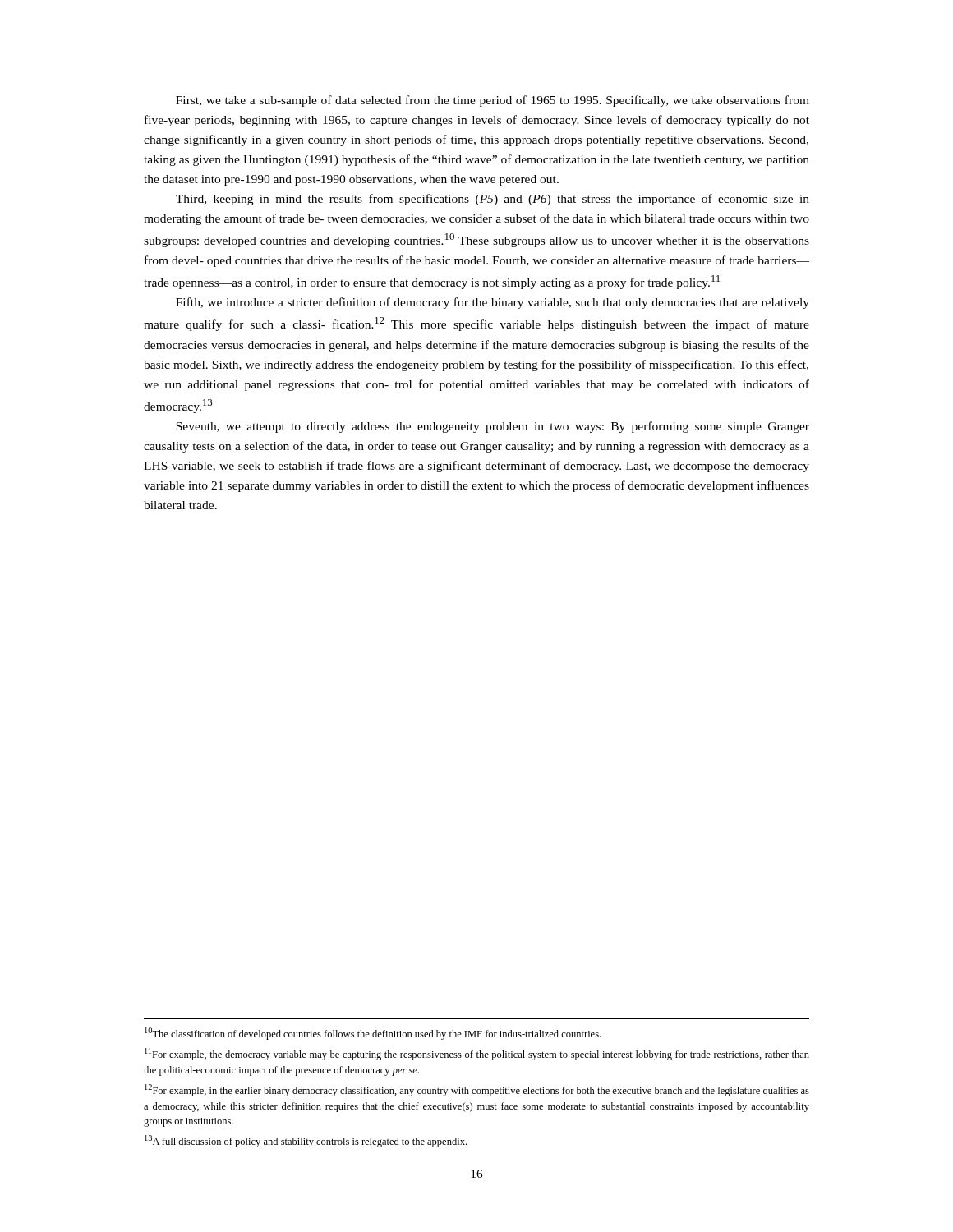The height and width of the screenshot is (1232, 953).
Task: Select the text block starting "11For example, the democracy variable"
Action: pos(476,1061)
